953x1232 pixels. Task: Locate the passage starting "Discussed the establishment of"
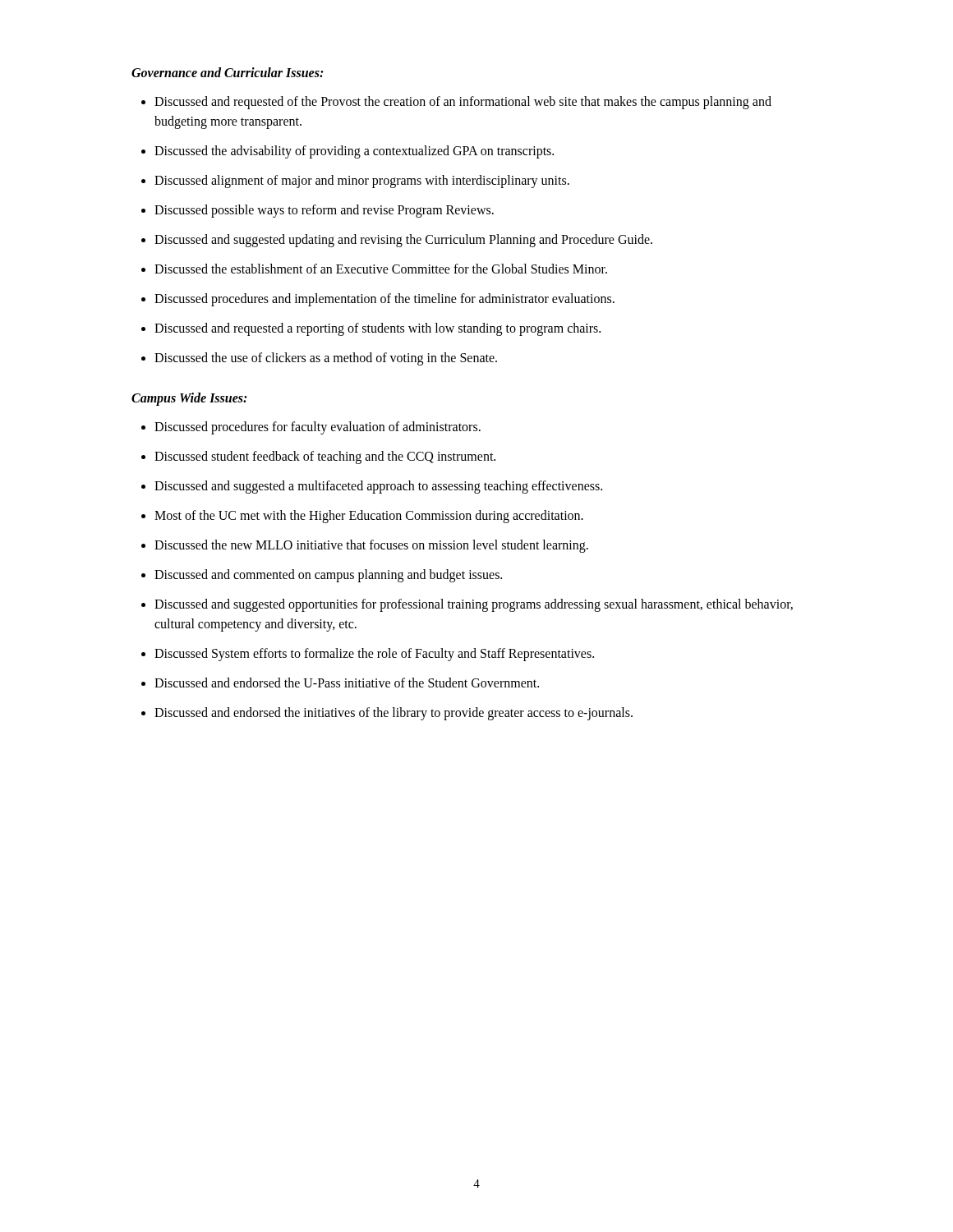click(488, 269)
